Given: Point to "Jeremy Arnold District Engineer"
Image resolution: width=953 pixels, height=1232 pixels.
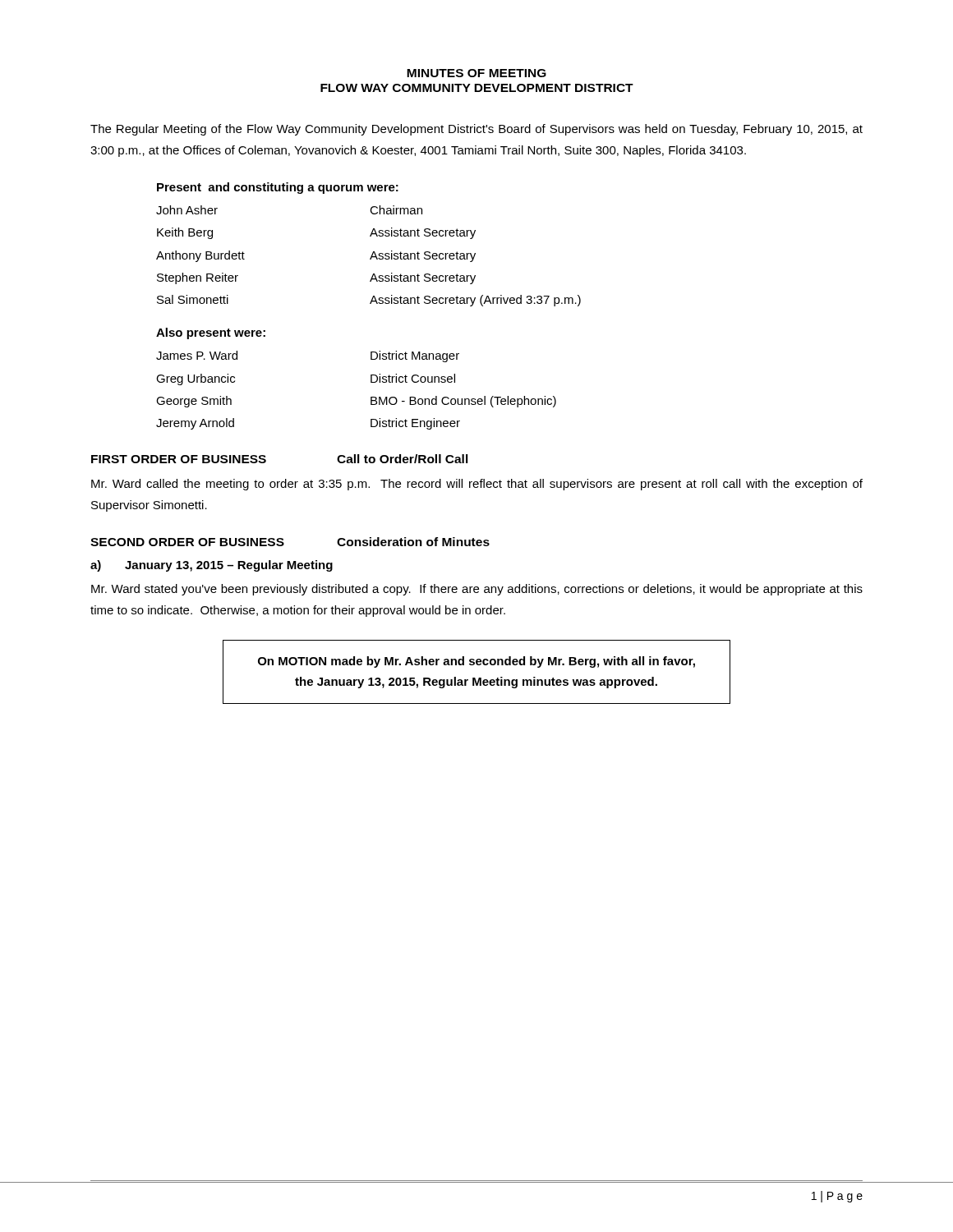Looking at the screenshot, I should [x=193, y=423].
